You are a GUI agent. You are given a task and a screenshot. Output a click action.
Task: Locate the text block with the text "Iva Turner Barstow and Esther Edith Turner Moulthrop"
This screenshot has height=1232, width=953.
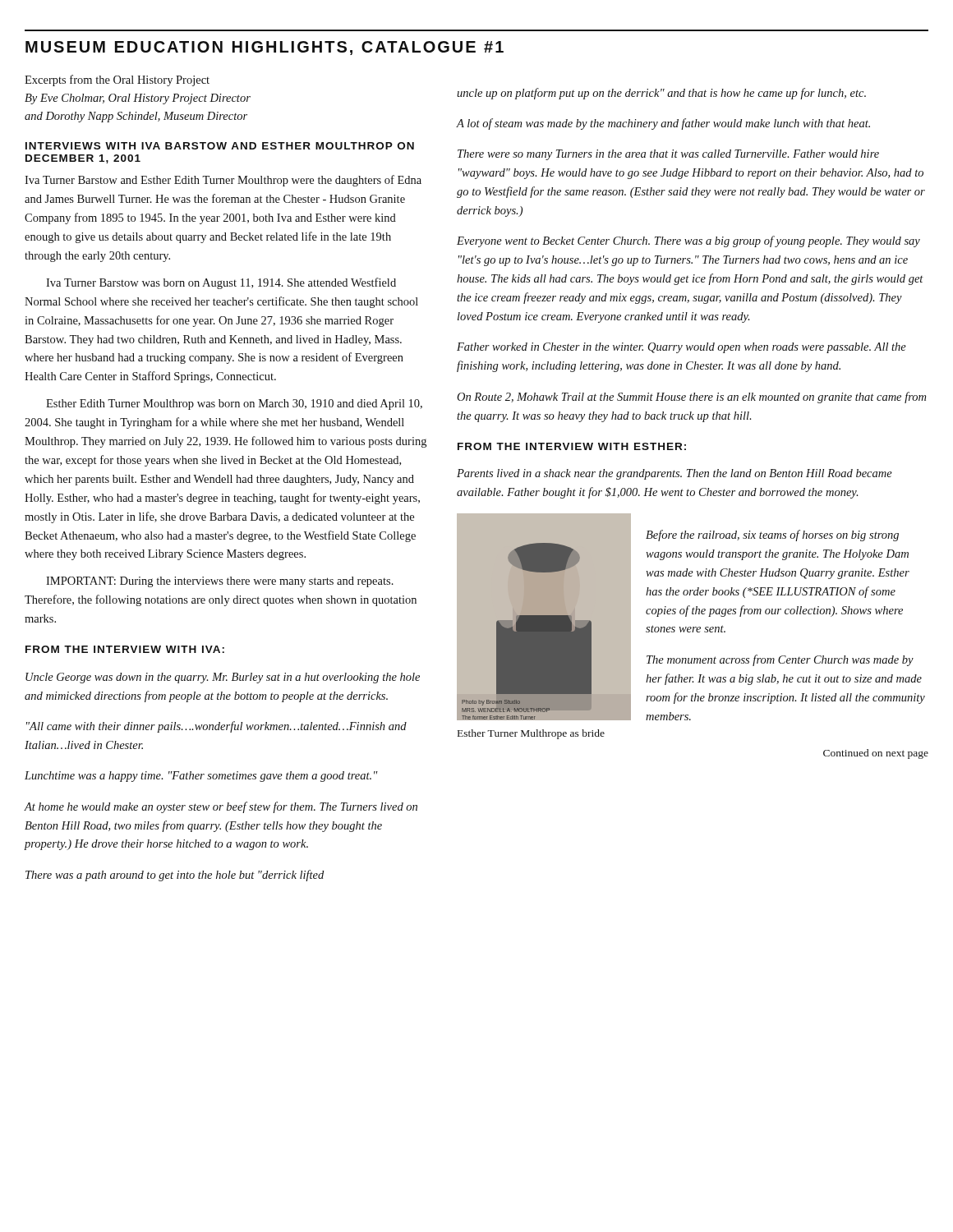pos(226,218)
